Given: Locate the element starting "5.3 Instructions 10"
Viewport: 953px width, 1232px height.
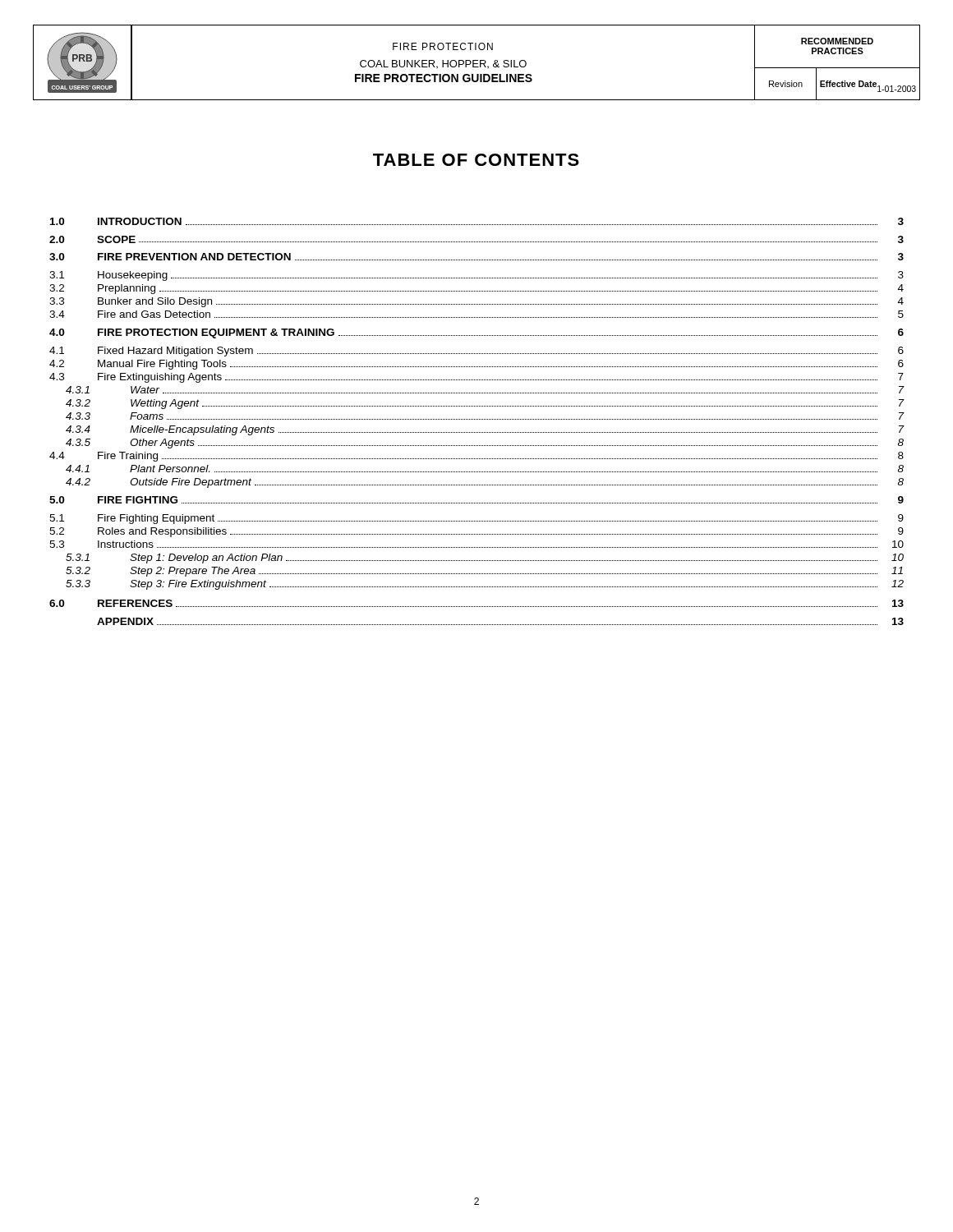Looking at the screenshot, I should click(476, 544).
